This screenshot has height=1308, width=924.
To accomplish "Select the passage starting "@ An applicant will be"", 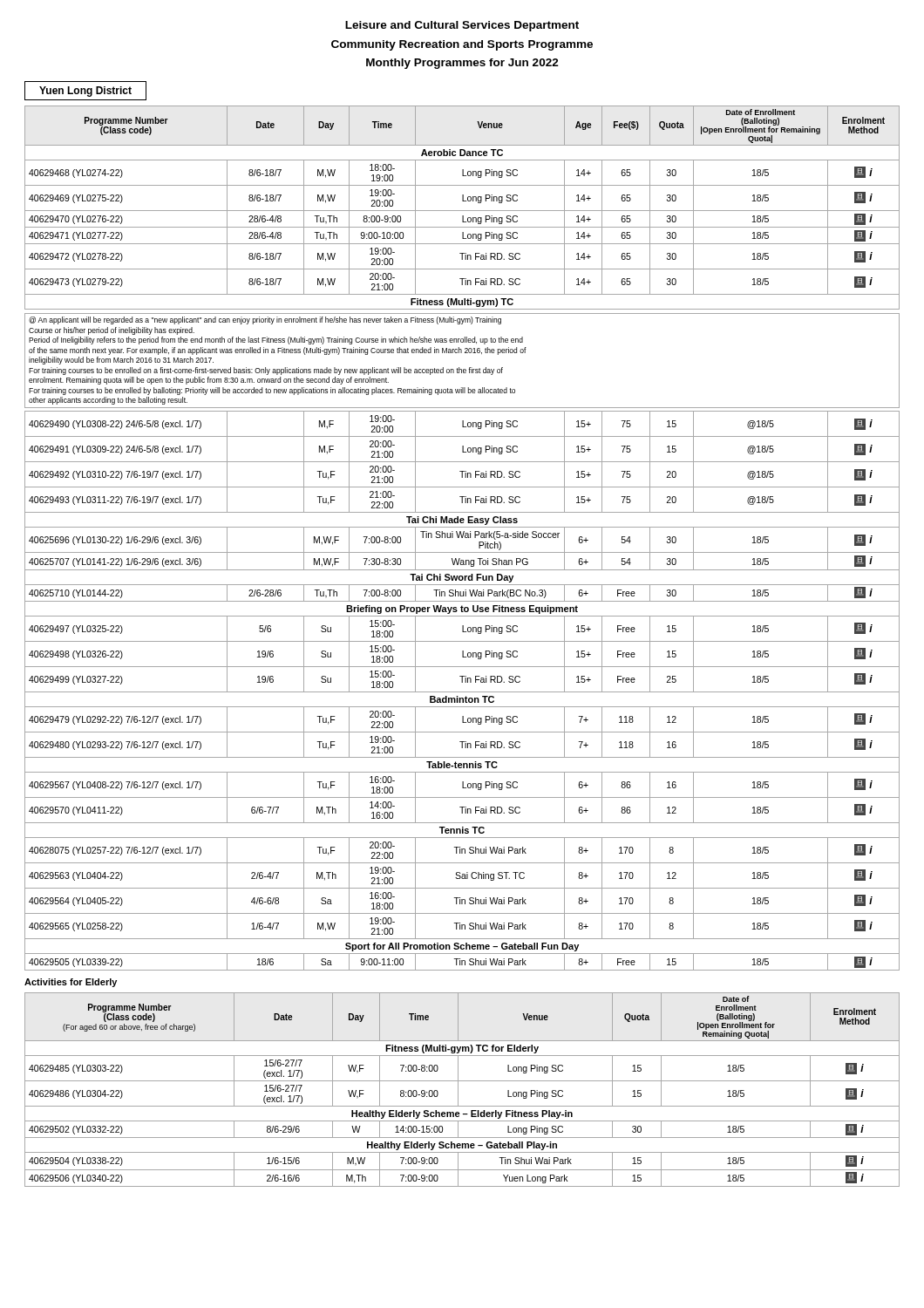I will coord(277,360).
